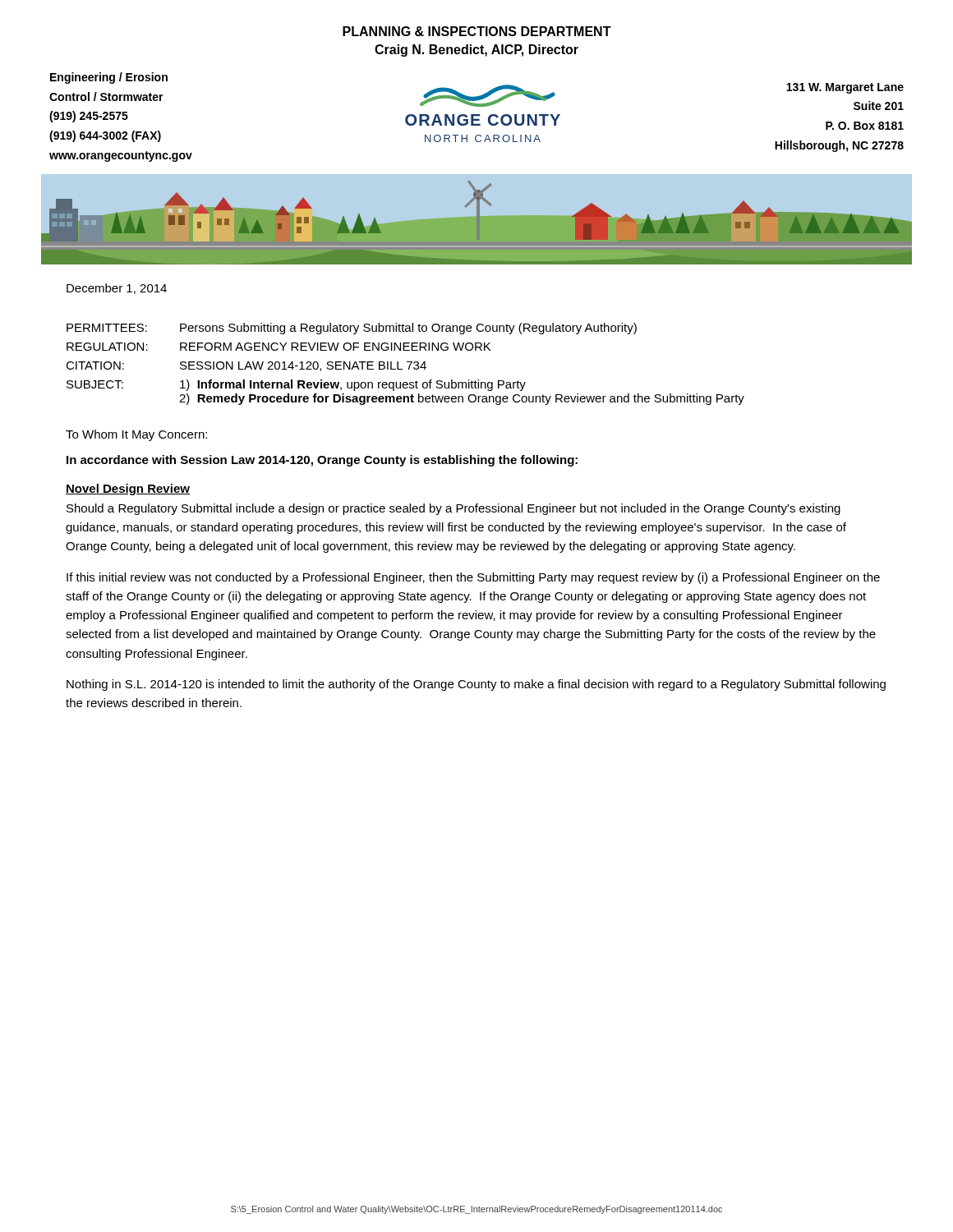Click on the list item containing "SUBJECT: 1) Informal Internal"

pyautogui.click(x=476, y=391)
